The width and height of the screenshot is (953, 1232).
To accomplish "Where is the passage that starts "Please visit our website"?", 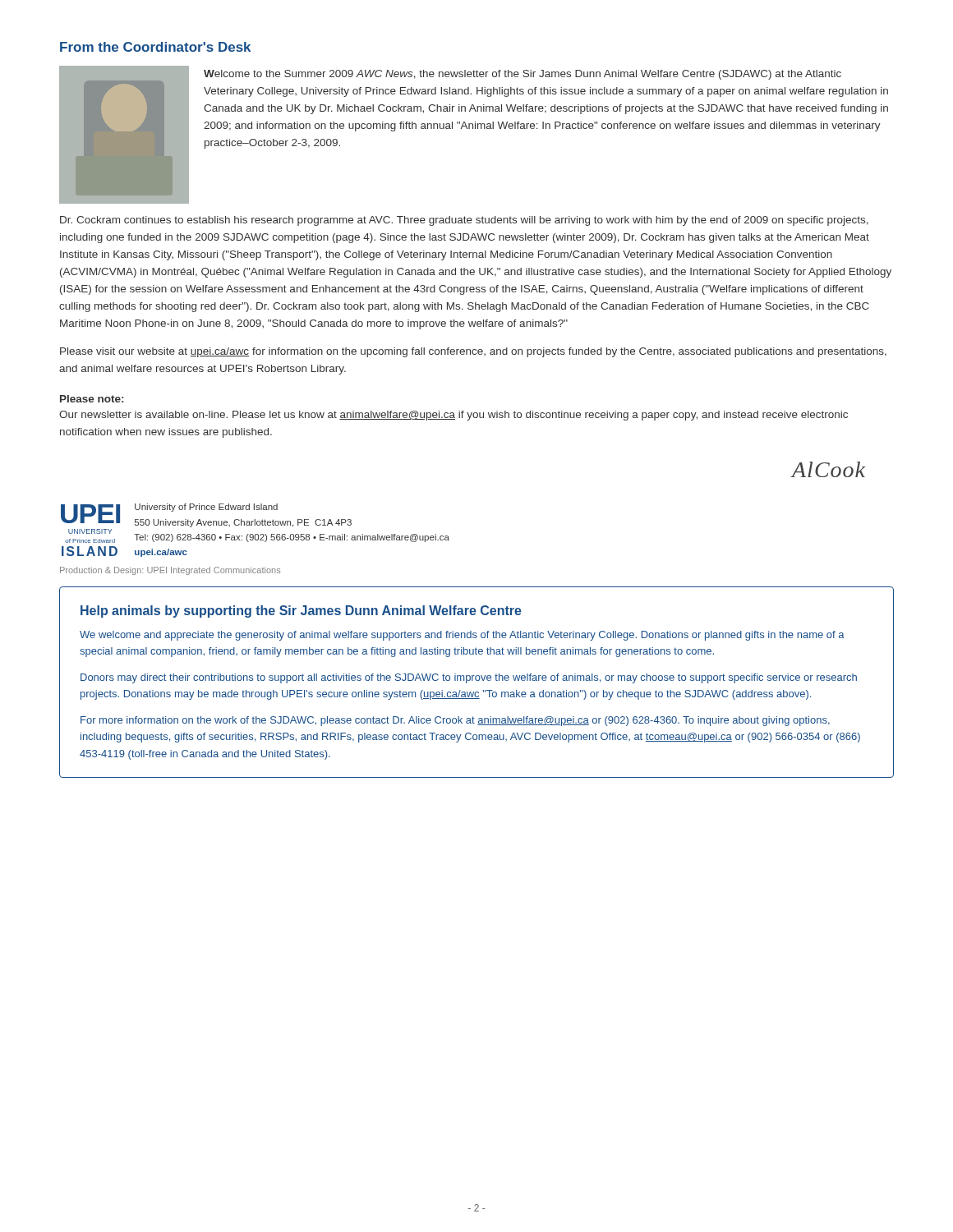I will [x=473, y=360].
